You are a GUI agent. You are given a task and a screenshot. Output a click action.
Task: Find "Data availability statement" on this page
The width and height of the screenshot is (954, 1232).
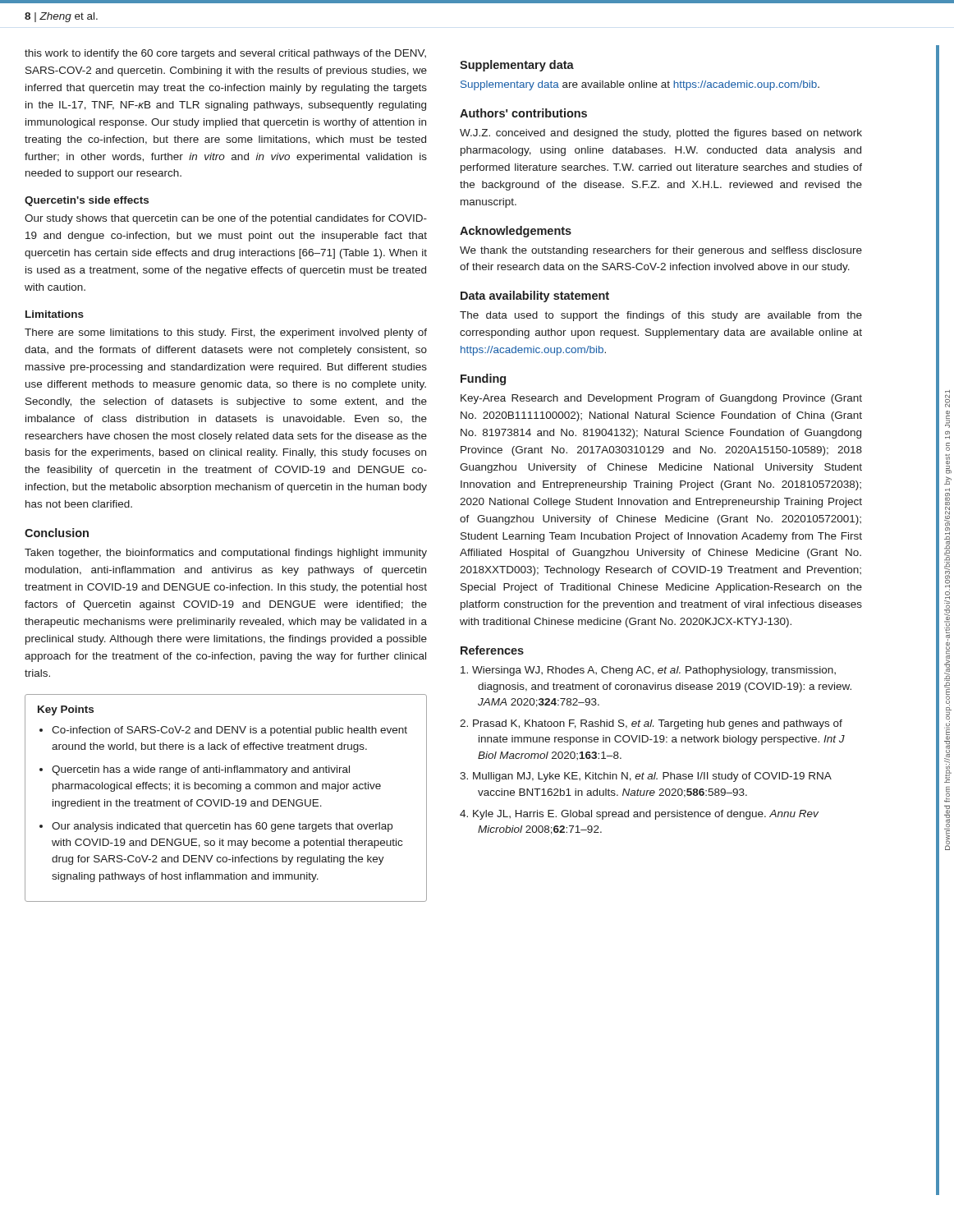[x=535, y=296]
